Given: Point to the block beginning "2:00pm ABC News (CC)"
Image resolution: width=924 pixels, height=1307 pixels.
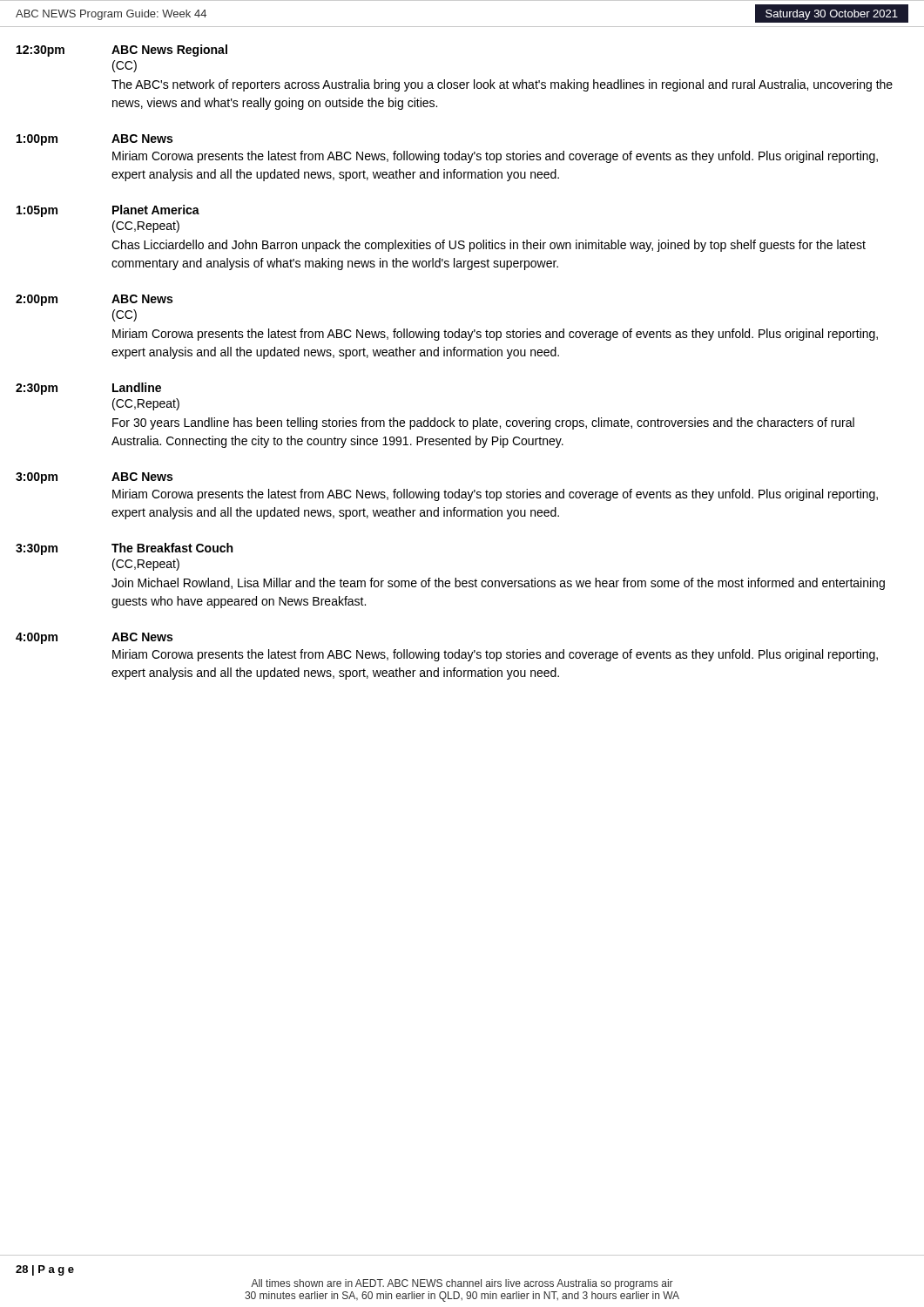Looking at the screenshot, I should [x=462, y=327].
